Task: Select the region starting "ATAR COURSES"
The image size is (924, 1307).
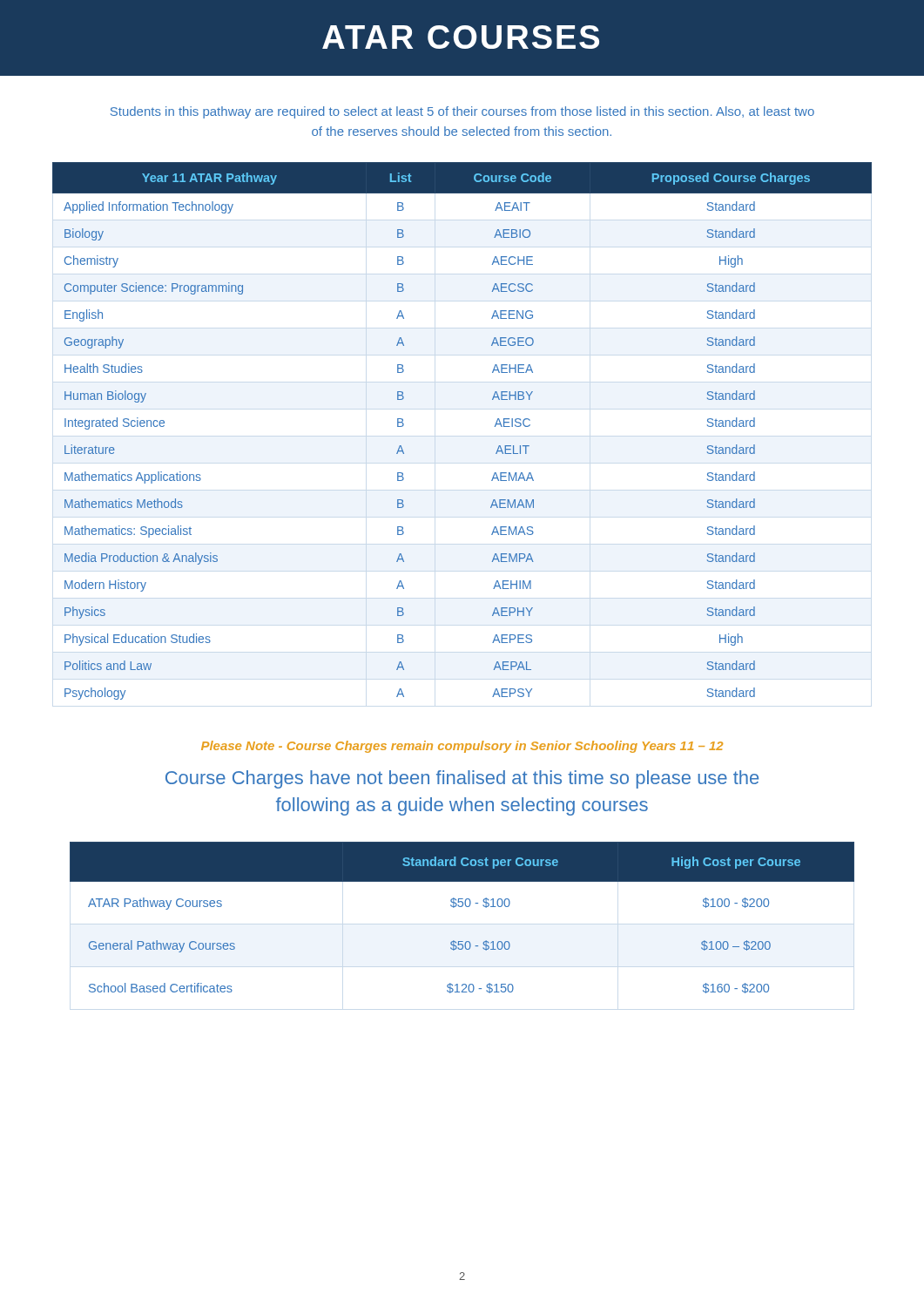Action: tap(462, 38)
